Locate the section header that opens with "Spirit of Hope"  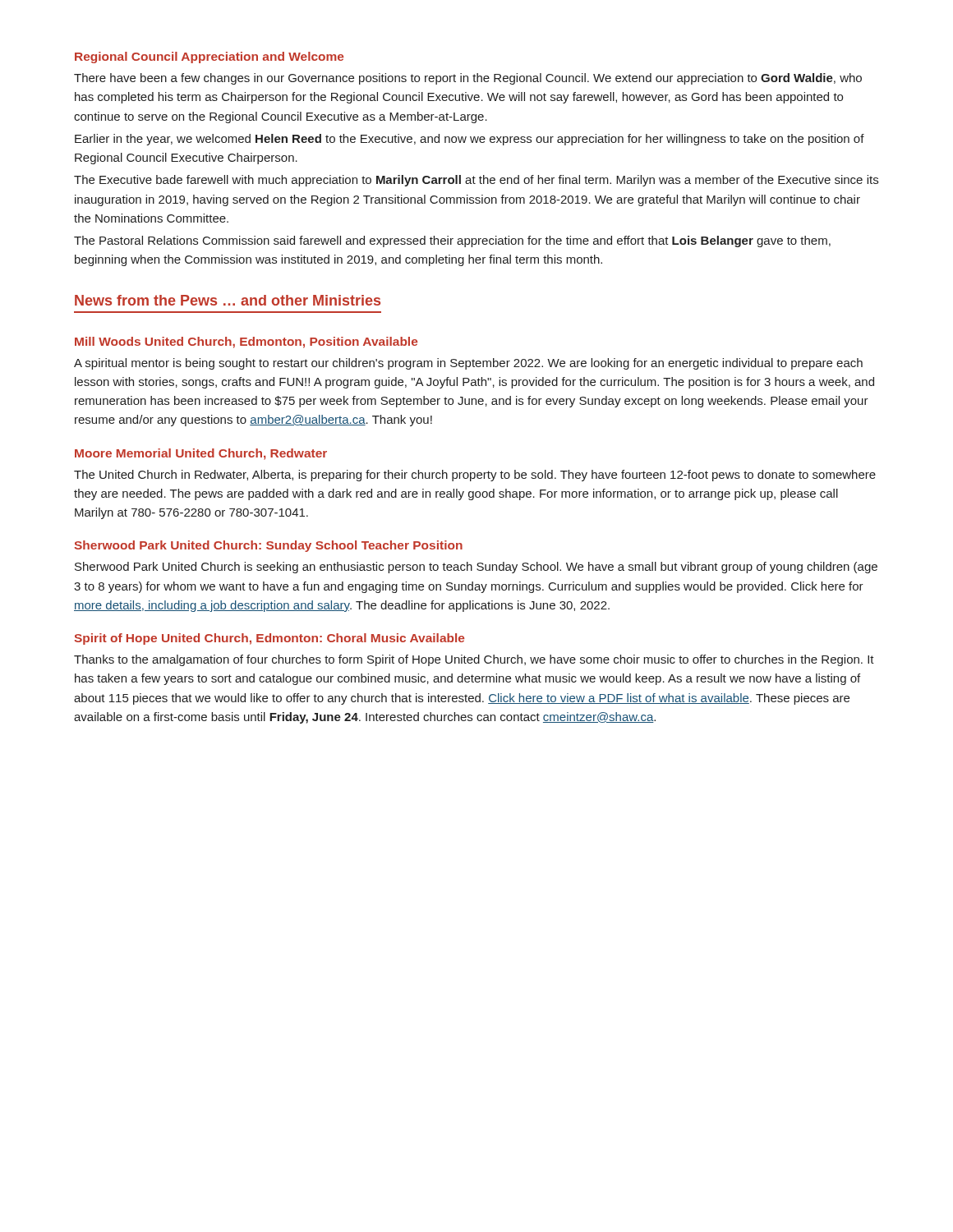pos(269,638)
